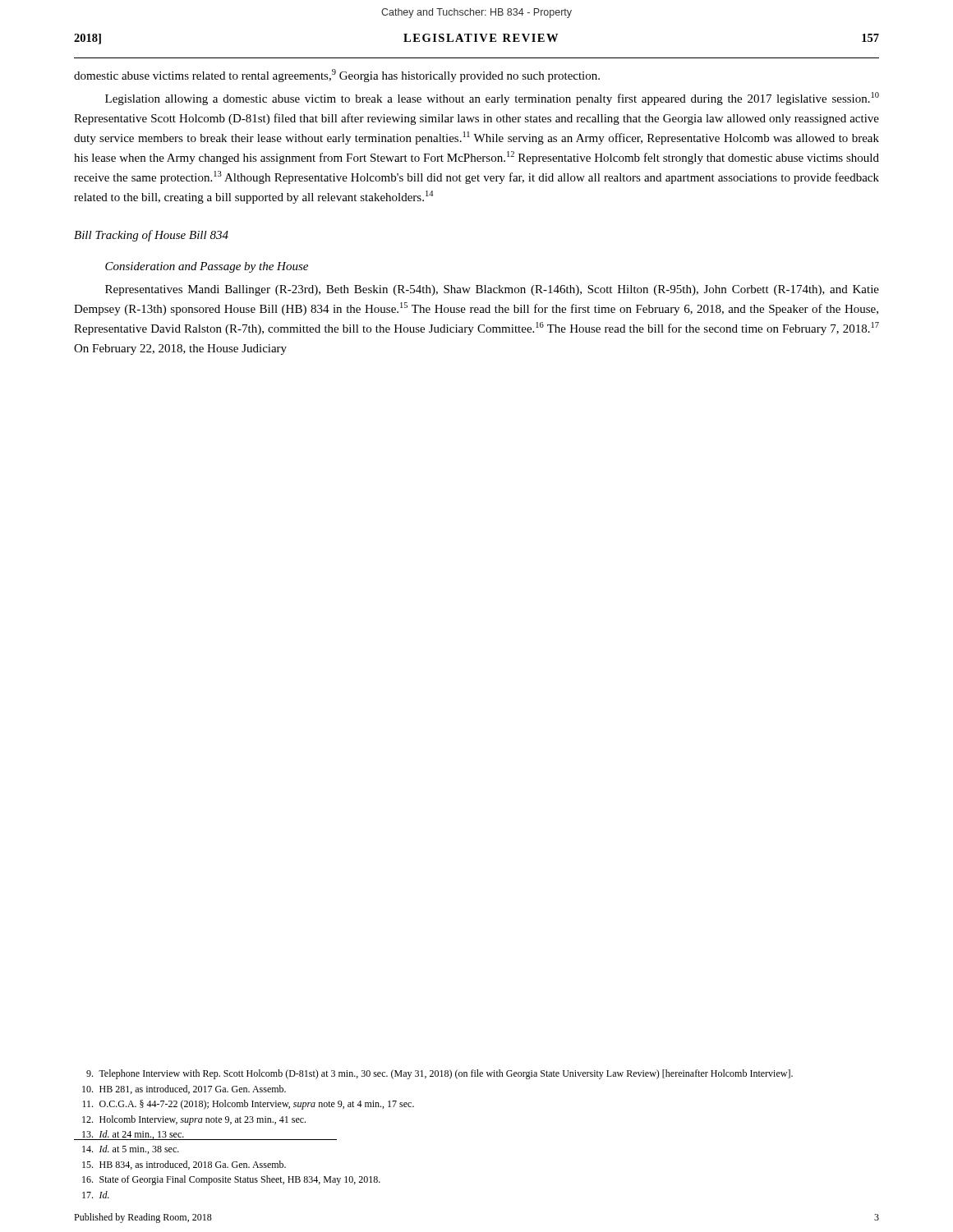Find the text block starting "Id. at 24 min., 13 sec."
953x1232 pixels.
point(129,1135)
